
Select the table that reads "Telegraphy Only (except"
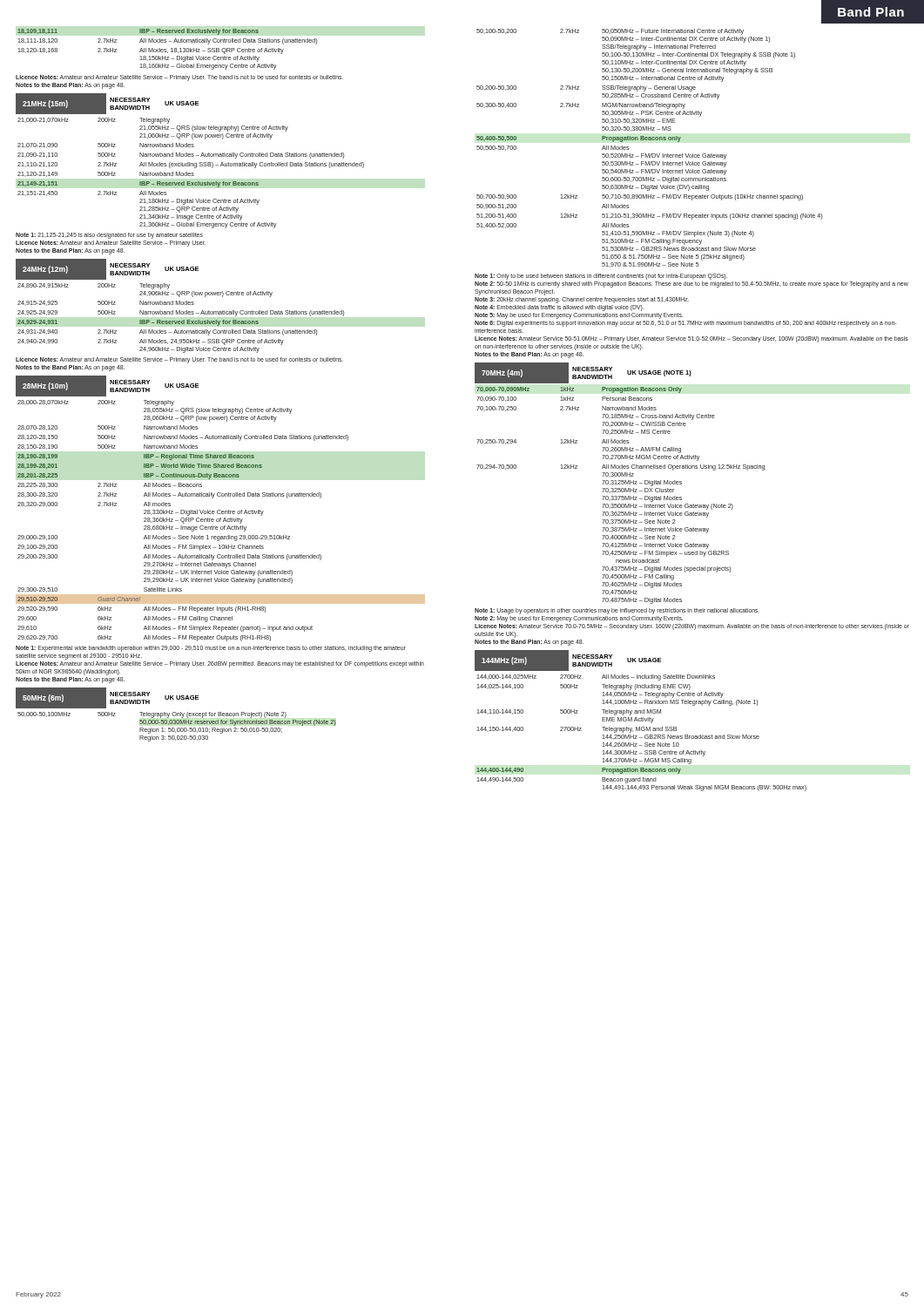[x=220, y=715]
